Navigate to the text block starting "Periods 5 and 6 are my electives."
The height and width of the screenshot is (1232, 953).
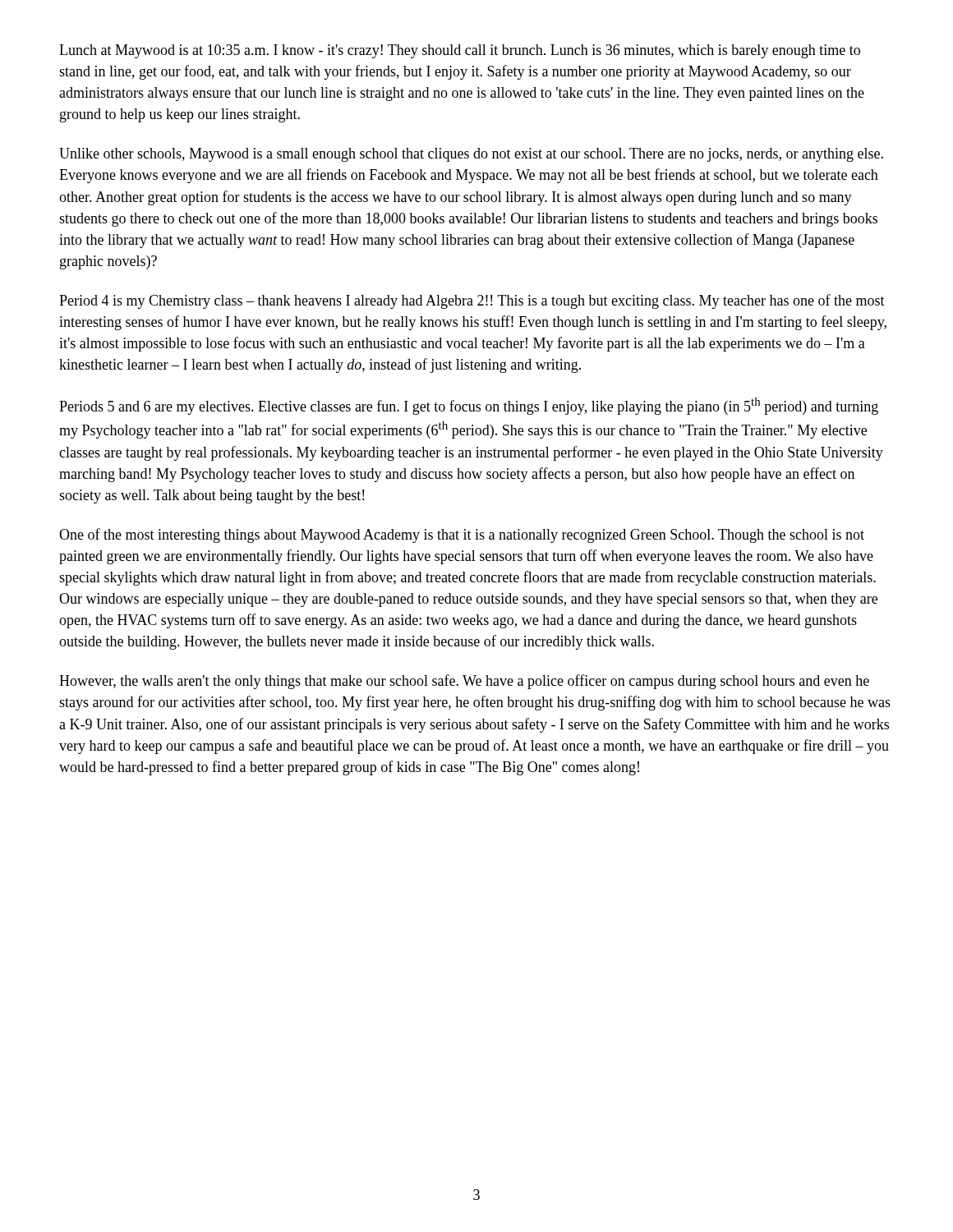pos(471,449)
